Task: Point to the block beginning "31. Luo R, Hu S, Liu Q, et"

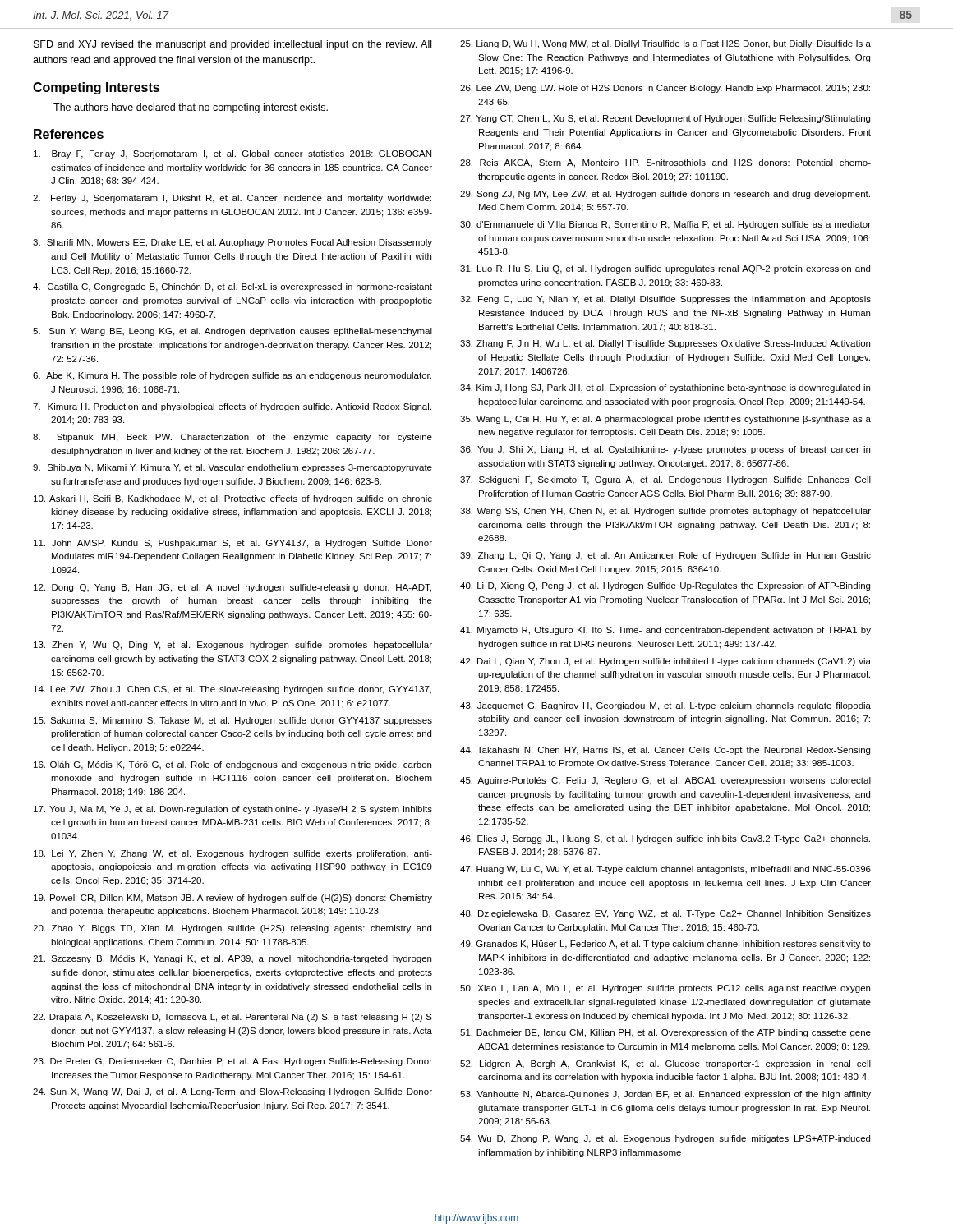Action: click(665, 276)
